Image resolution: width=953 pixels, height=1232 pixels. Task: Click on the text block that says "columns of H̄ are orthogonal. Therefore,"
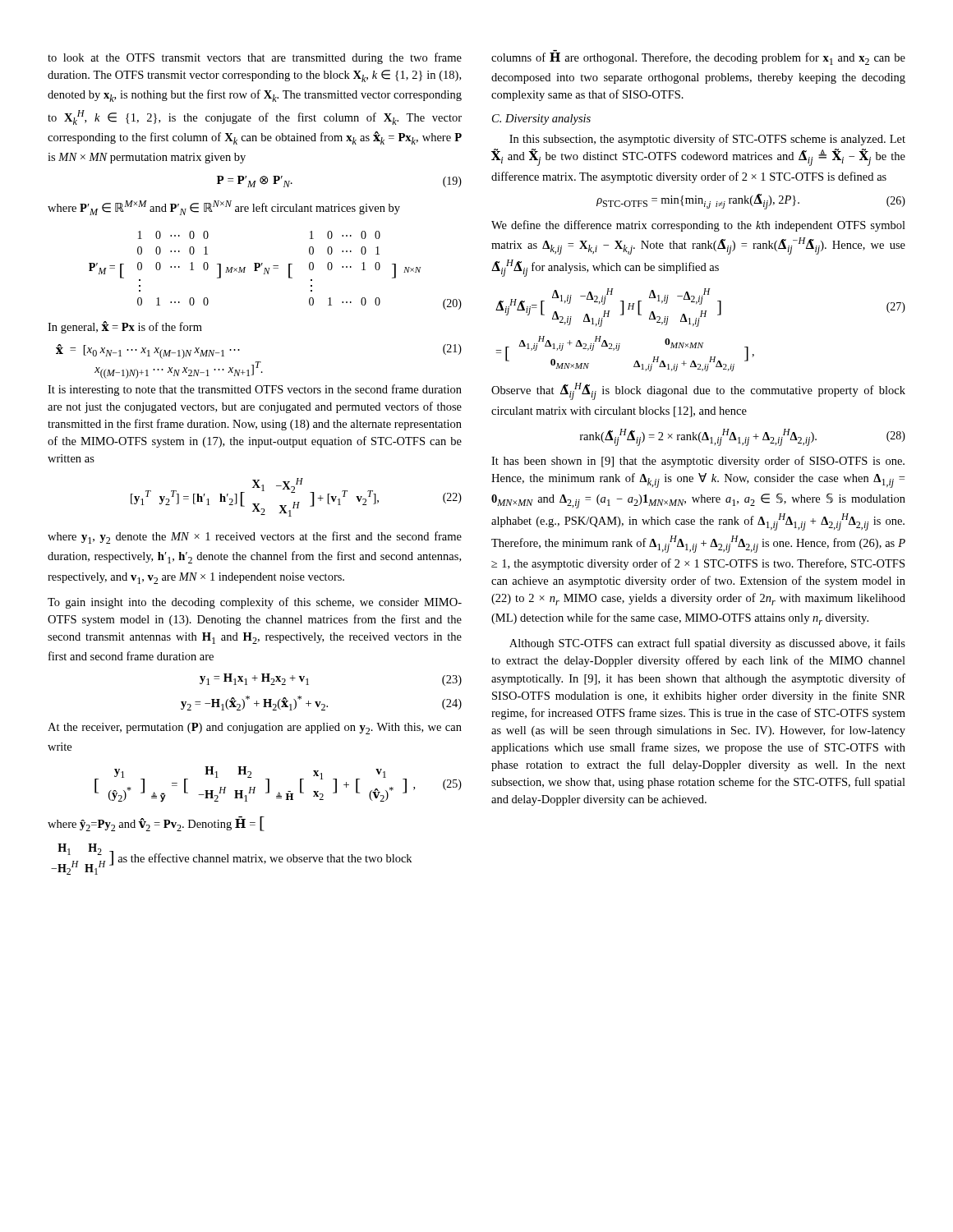698,429
